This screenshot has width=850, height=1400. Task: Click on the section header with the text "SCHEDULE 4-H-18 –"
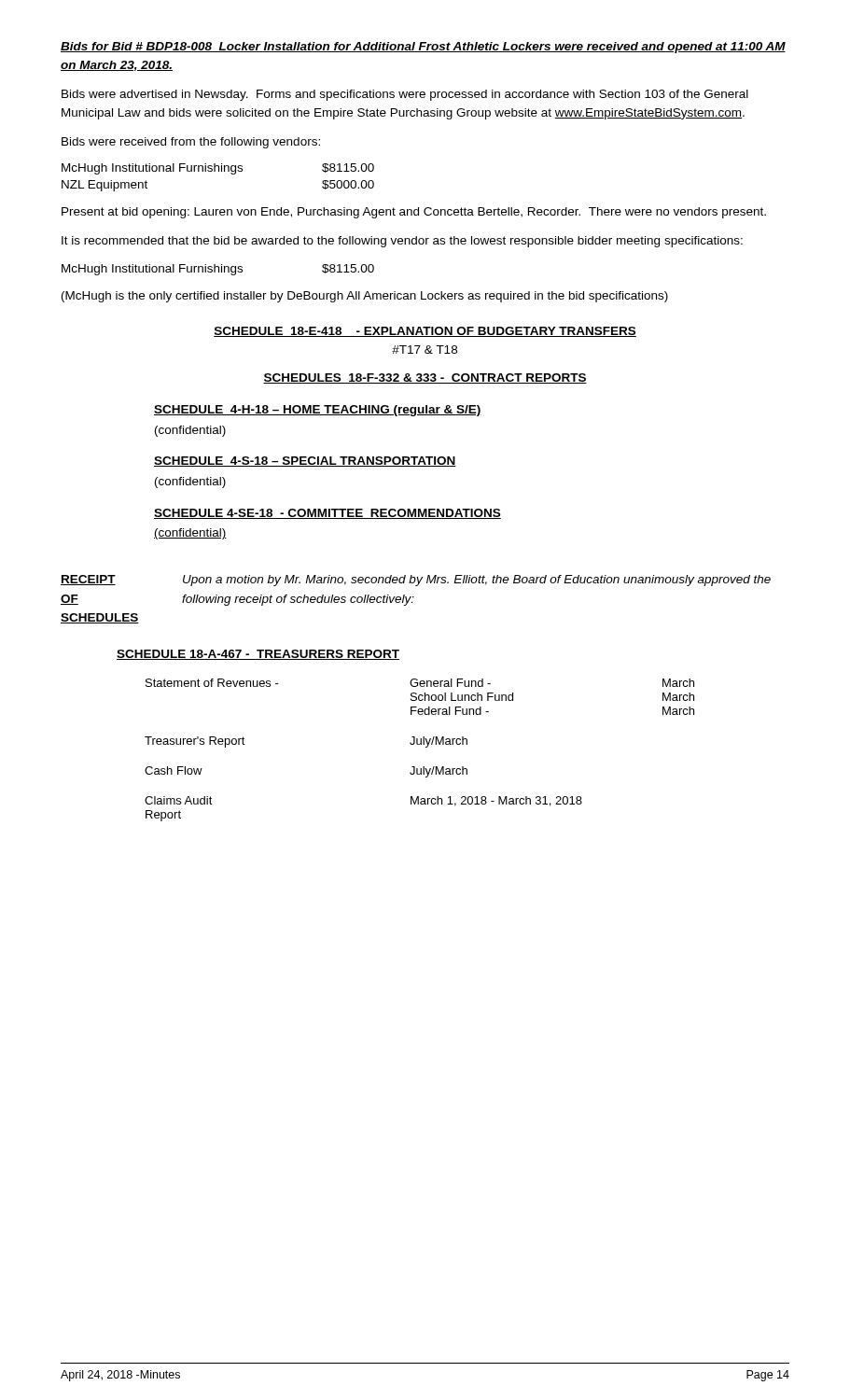point(472,410)
